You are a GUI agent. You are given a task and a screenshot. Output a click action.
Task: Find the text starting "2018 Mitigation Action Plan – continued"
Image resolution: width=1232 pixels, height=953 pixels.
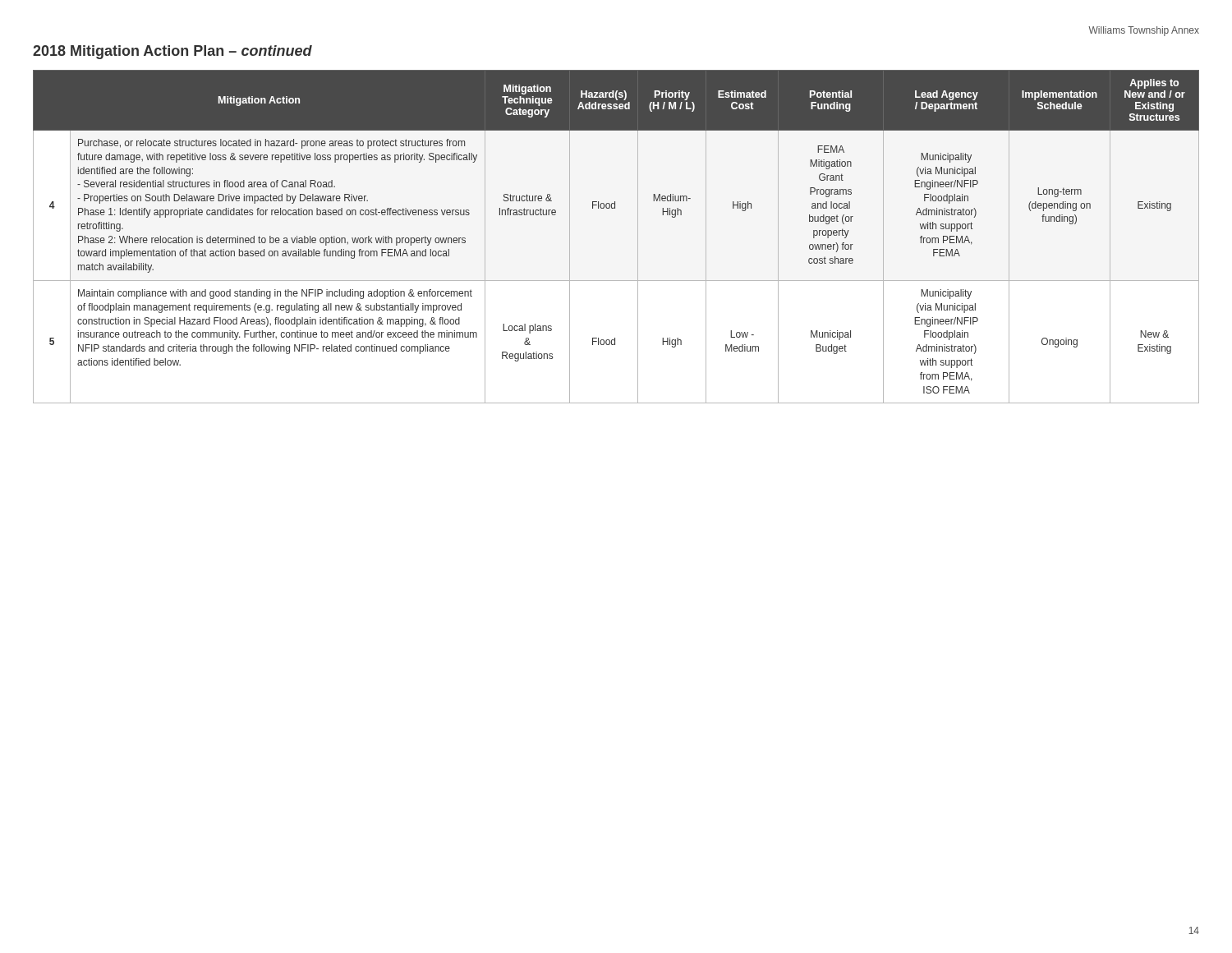(172, 51)
